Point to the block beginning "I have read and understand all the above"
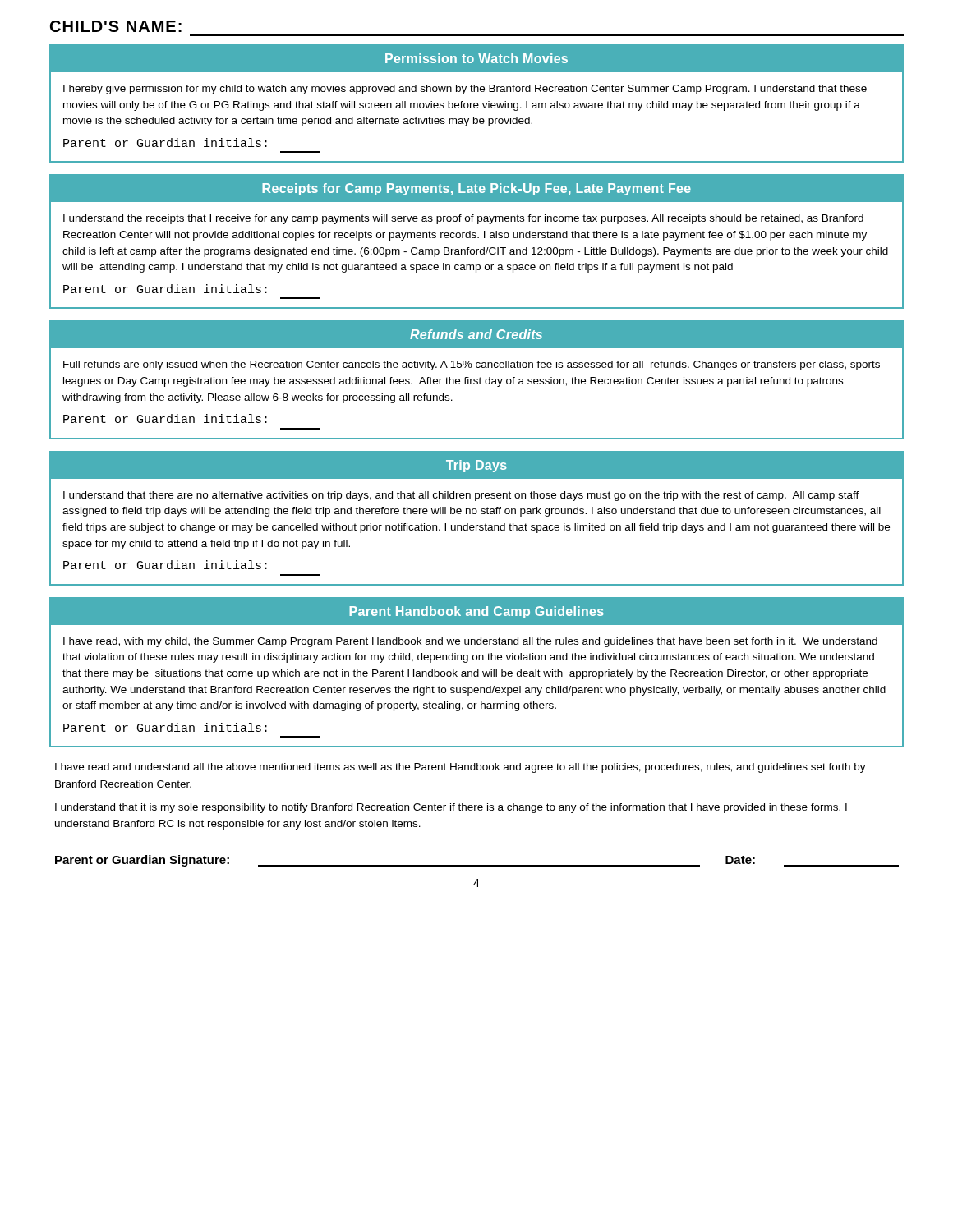This screenshot has height=1232, width=953. pyautogui.click(x=460, y=775)
